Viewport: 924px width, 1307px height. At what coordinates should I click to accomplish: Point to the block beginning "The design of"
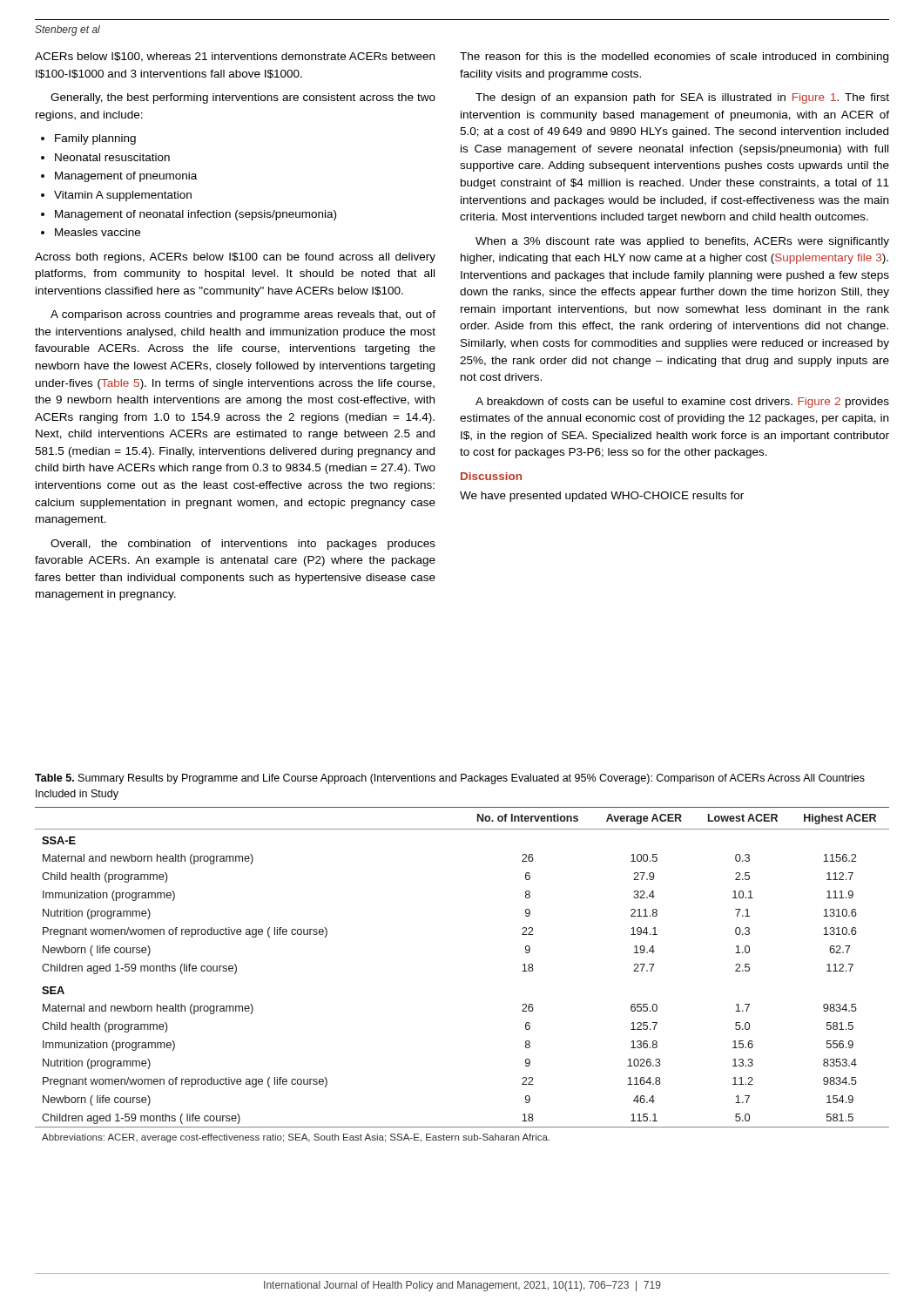click(674, 157)
